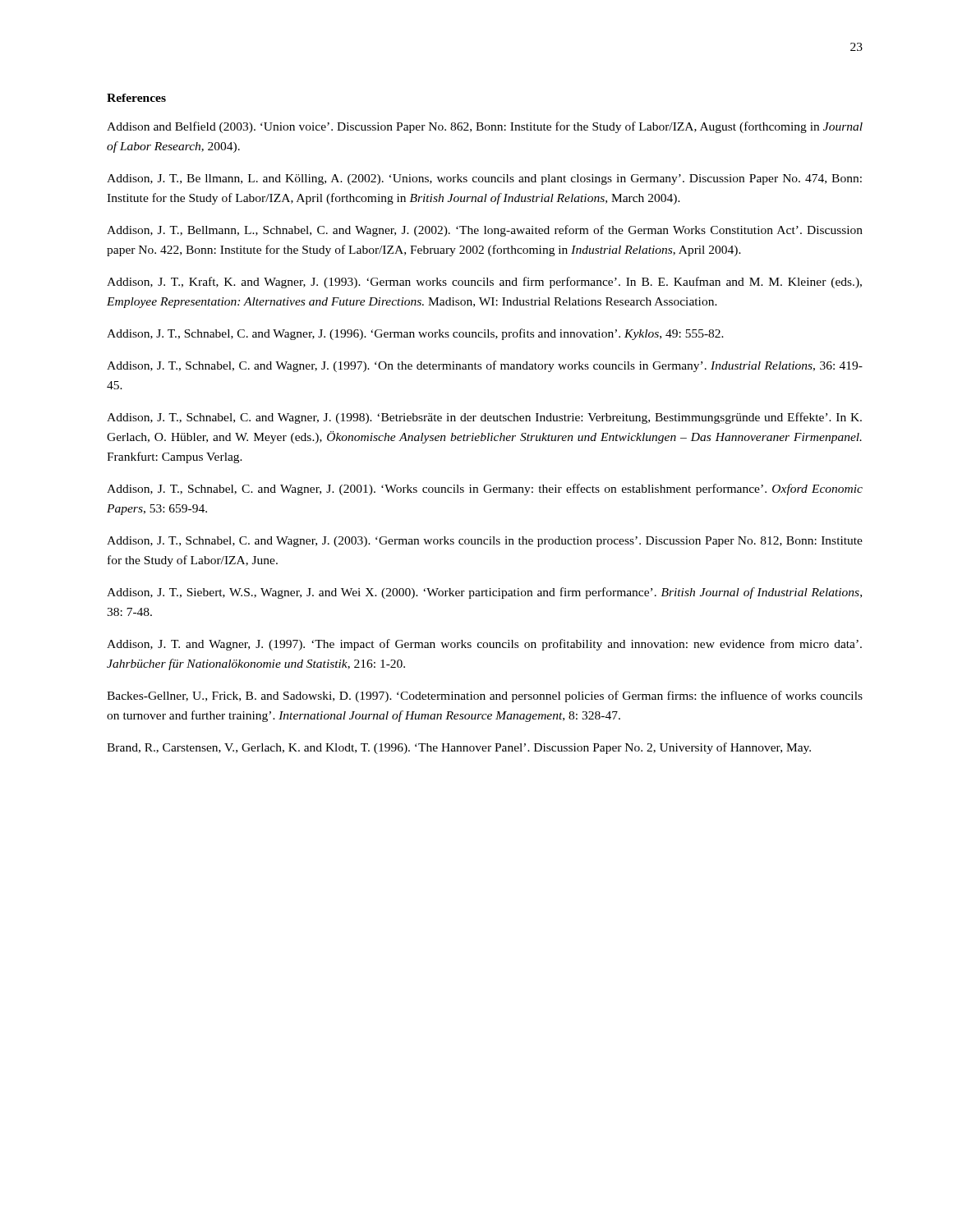Click on the block starting "Addison and Belfield (2003). ‘Union voice’."

pos(485,136)
